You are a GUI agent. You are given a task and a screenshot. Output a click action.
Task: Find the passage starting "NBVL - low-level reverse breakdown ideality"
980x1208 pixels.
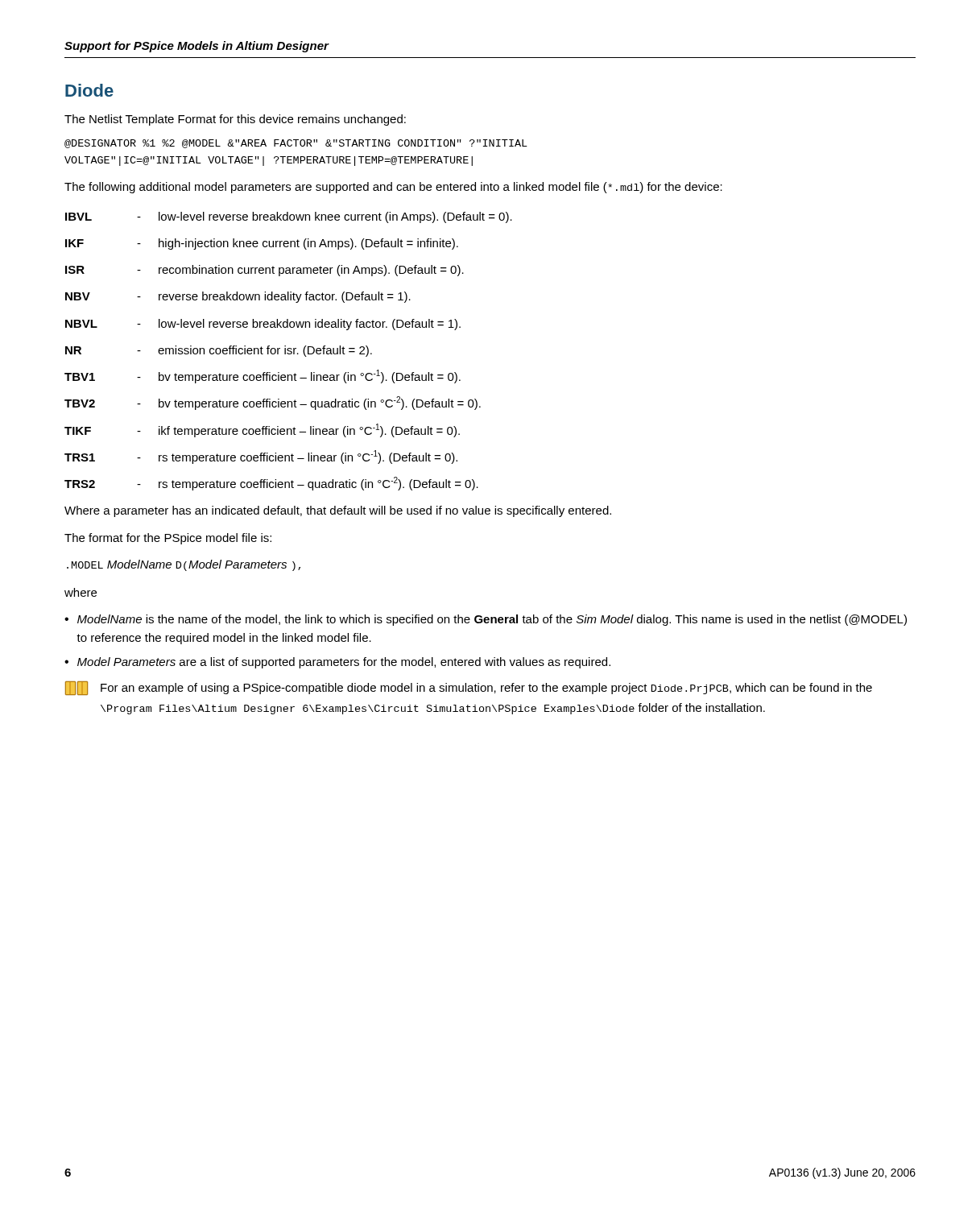point(263,325)
